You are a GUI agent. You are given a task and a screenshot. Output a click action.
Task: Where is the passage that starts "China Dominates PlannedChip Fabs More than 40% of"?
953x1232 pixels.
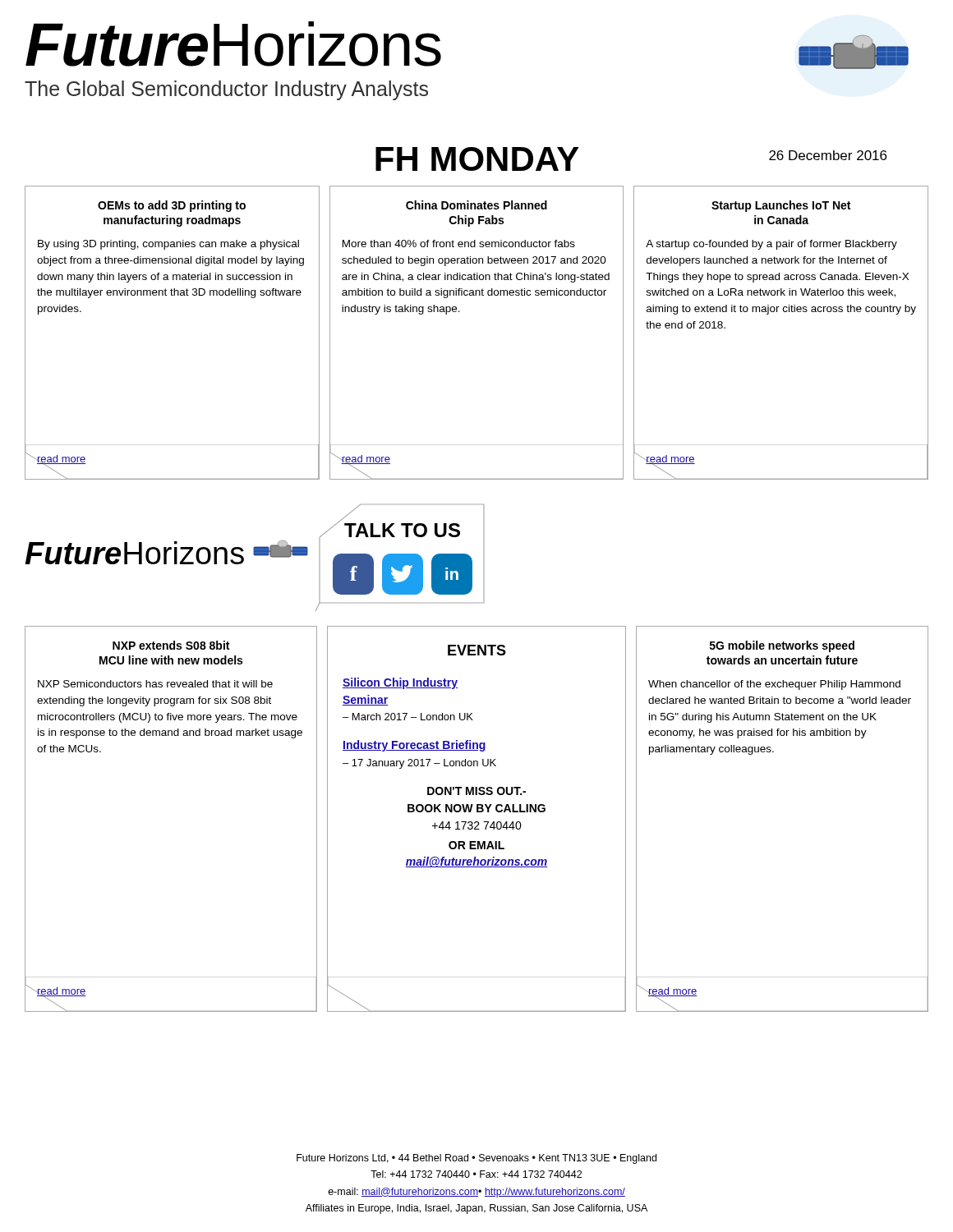(x=476, y=338)
